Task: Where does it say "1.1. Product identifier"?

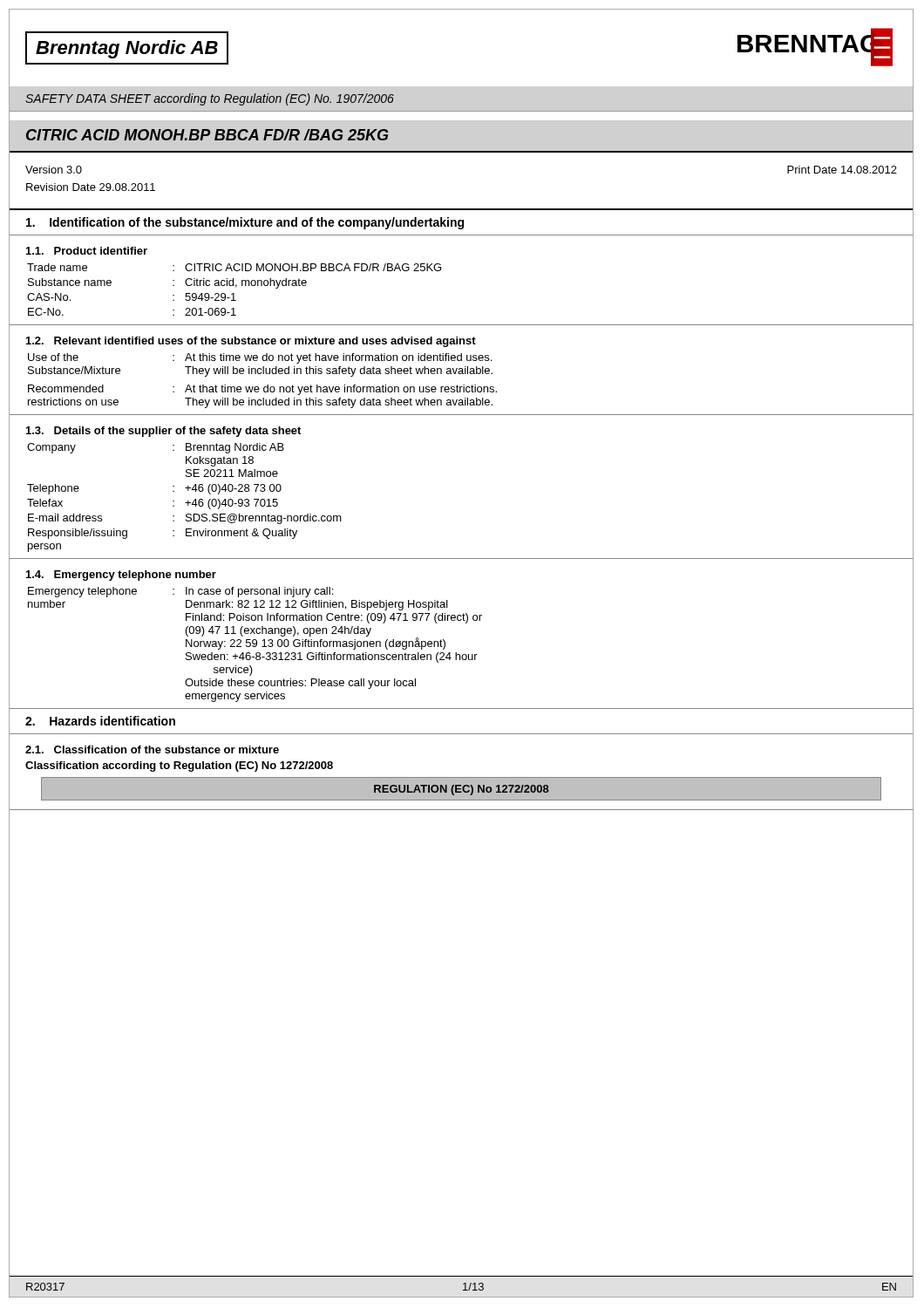Action: click(x=86, y=251)
